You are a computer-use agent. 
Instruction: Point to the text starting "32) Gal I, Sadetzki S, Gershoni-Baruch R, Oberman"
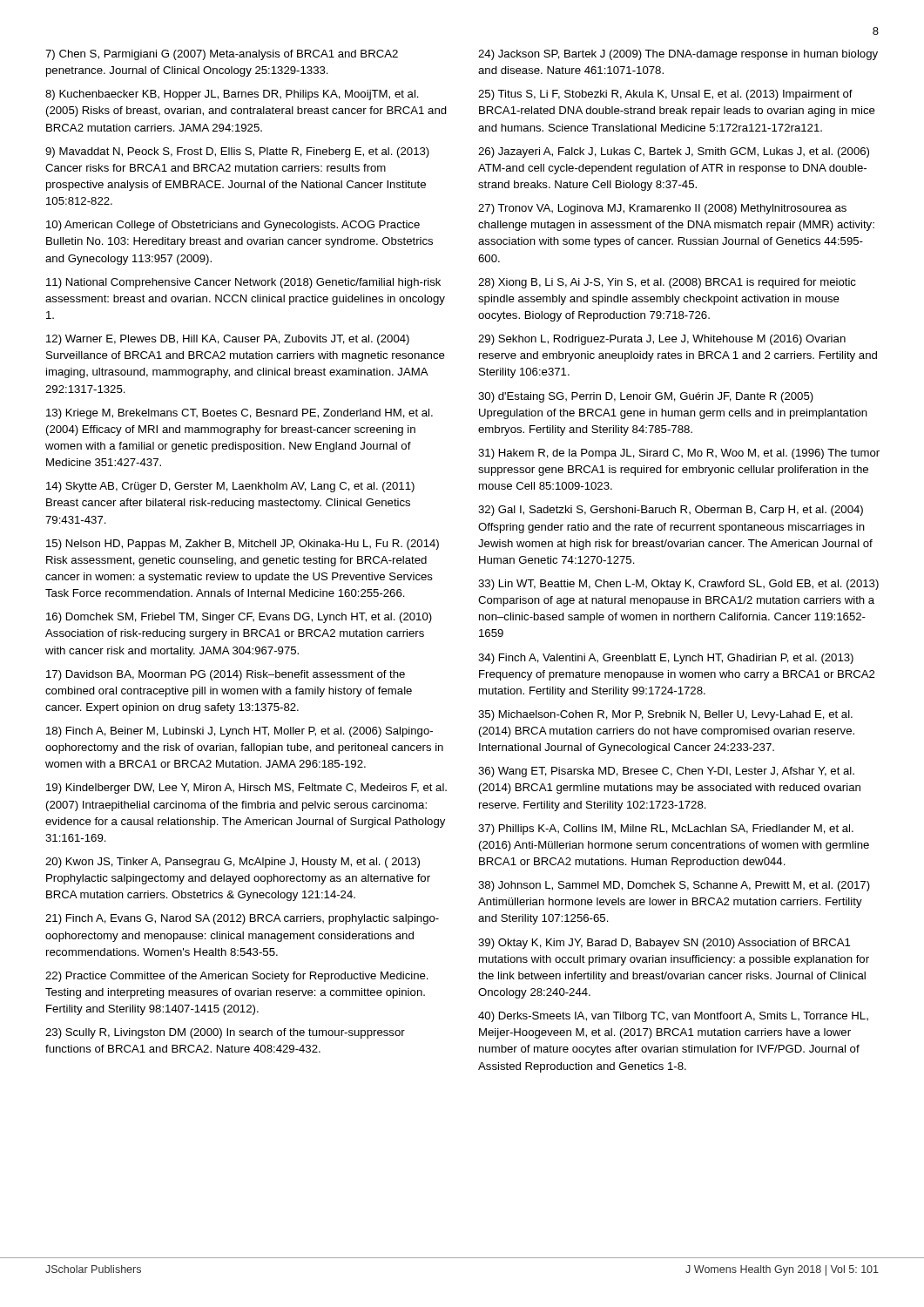pos(675,535)
